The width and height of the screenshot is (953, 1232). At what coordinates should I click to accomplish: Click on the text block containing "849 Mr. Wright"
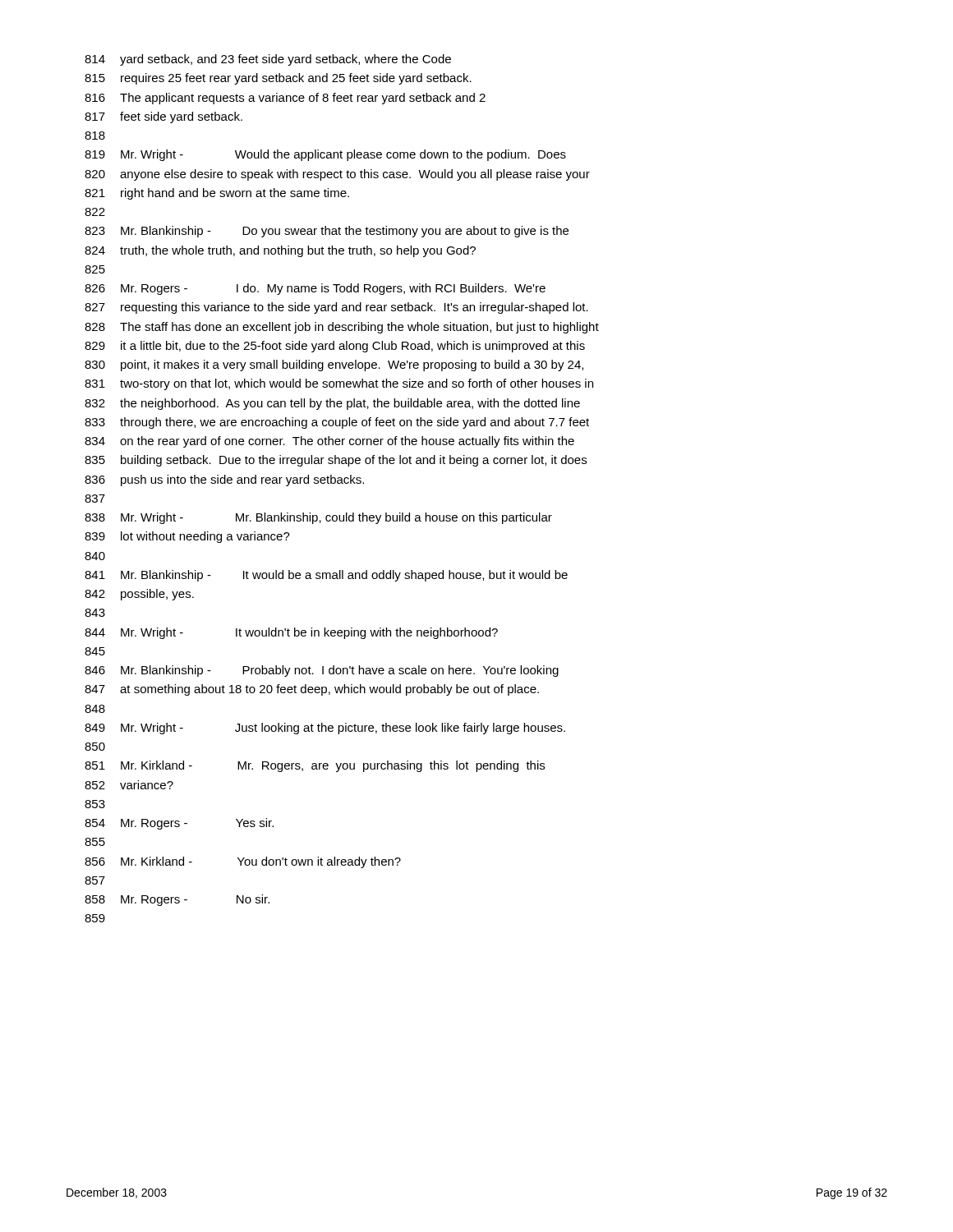(476, 727)
